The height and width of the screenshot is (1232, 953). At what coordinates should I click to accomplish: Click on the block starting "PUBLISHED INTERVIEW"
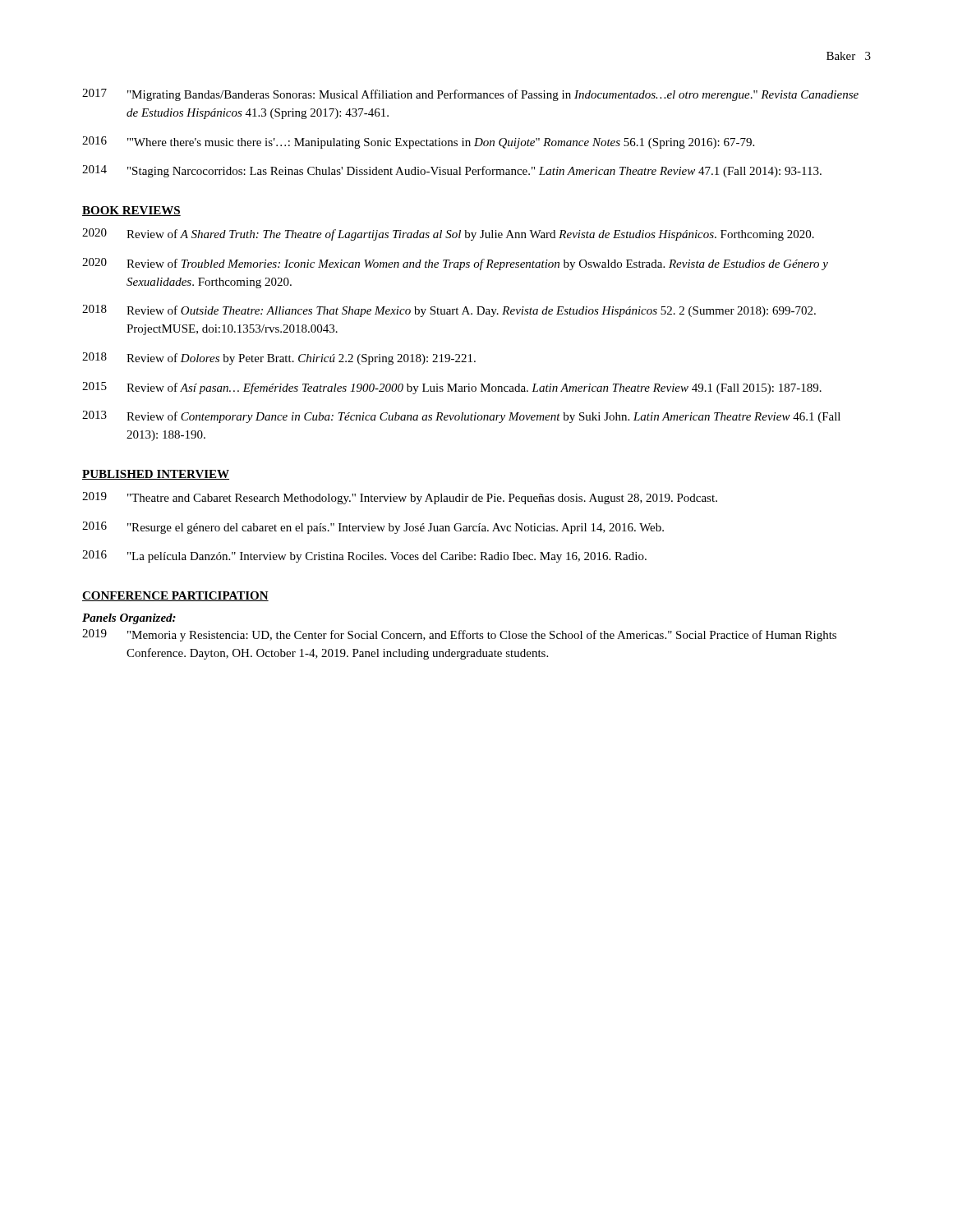tap(156, 474)
